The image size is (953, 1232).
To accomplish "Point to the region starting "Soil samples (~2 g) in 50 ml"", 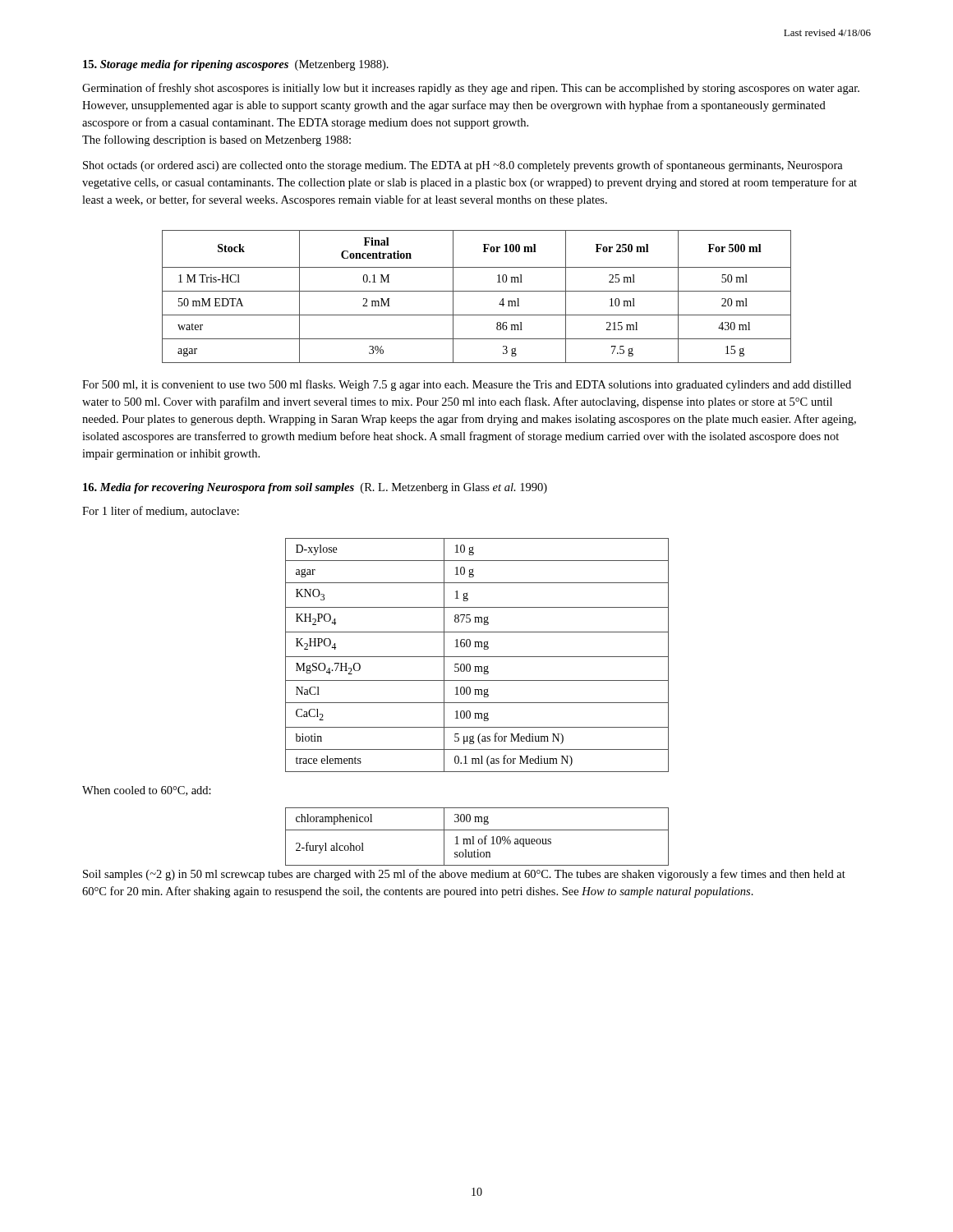I will [x=476, y=883].
